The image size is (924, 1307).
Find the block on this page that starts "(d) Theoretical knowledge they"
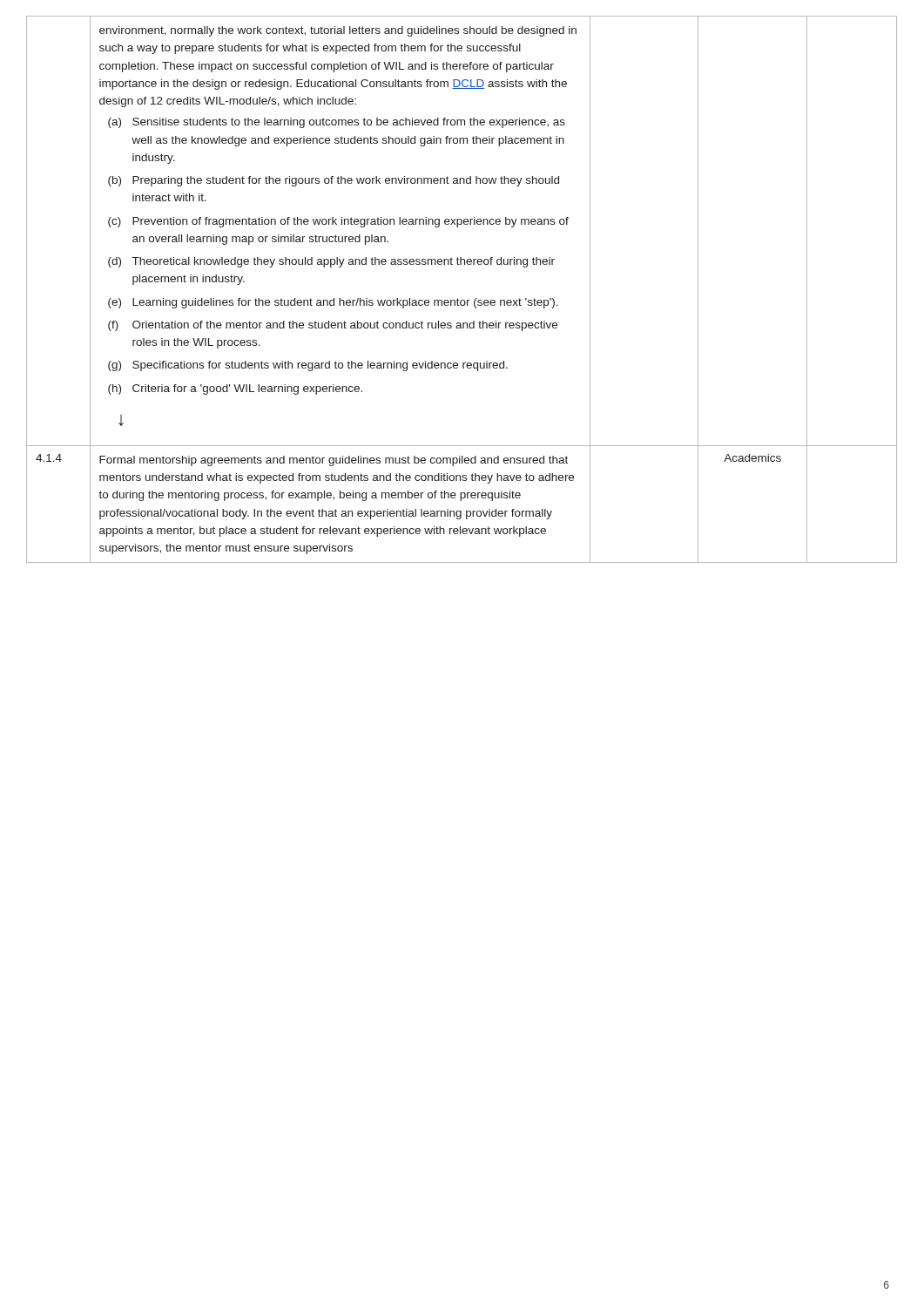click(x=344, y=270)
